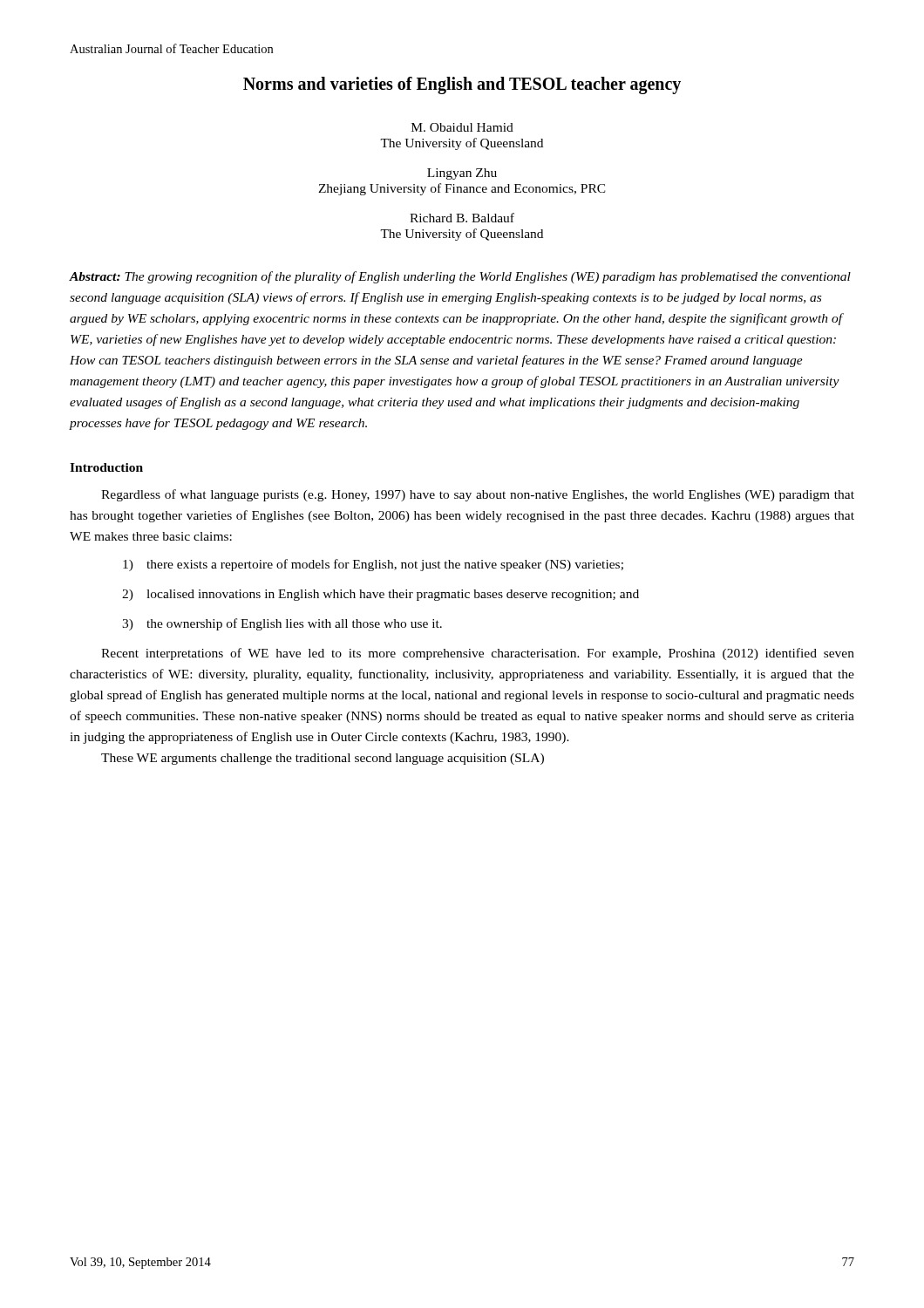Where is the passage that starts "Recent interpretations of WE have led"?
924x1308 pixels.
(462, 695)
